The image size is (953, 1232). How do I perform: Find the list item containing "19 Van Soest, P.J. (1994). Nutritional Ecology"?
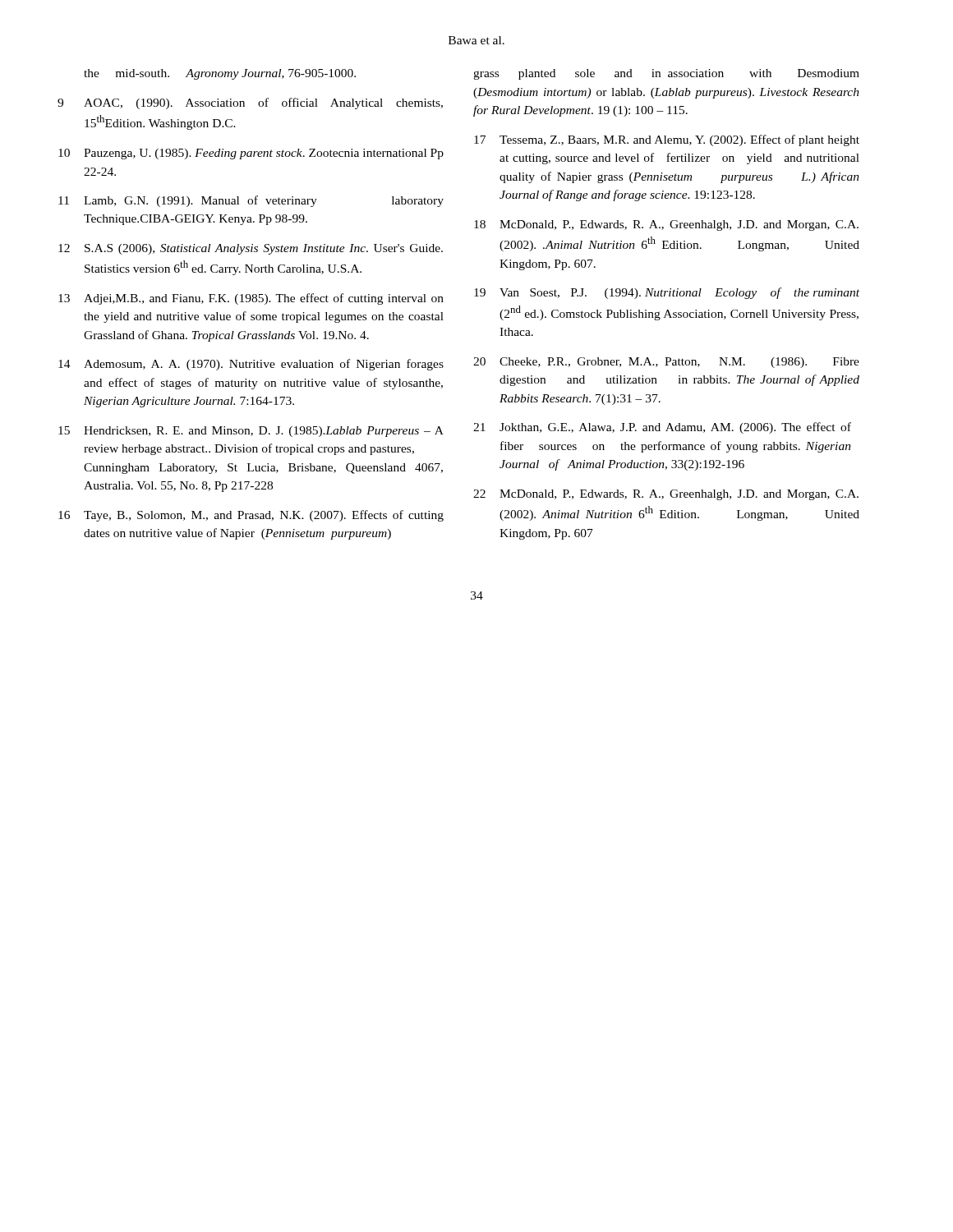[666, 313]
